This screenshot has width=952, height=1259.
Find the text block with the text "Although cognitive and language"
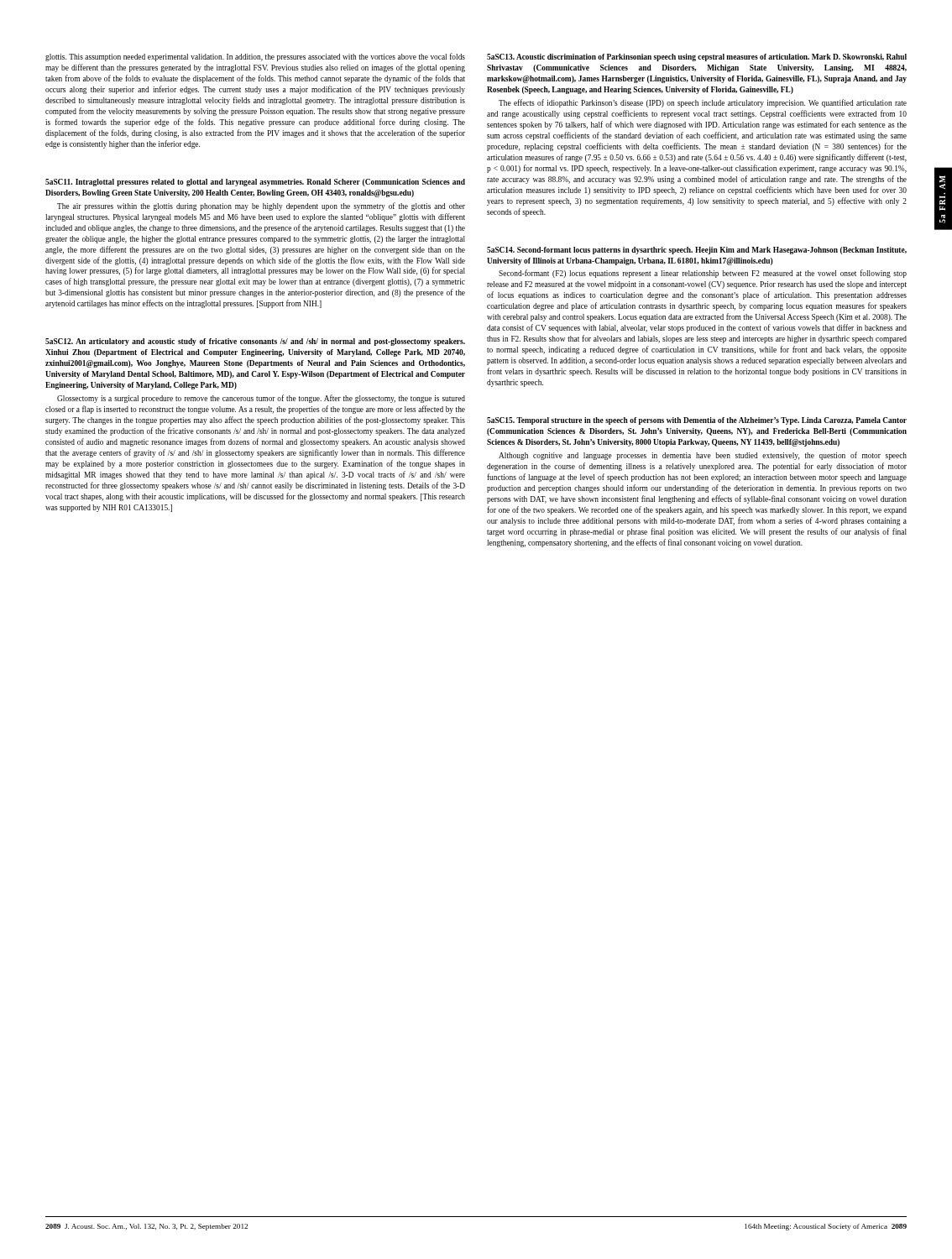pos(697,500)
